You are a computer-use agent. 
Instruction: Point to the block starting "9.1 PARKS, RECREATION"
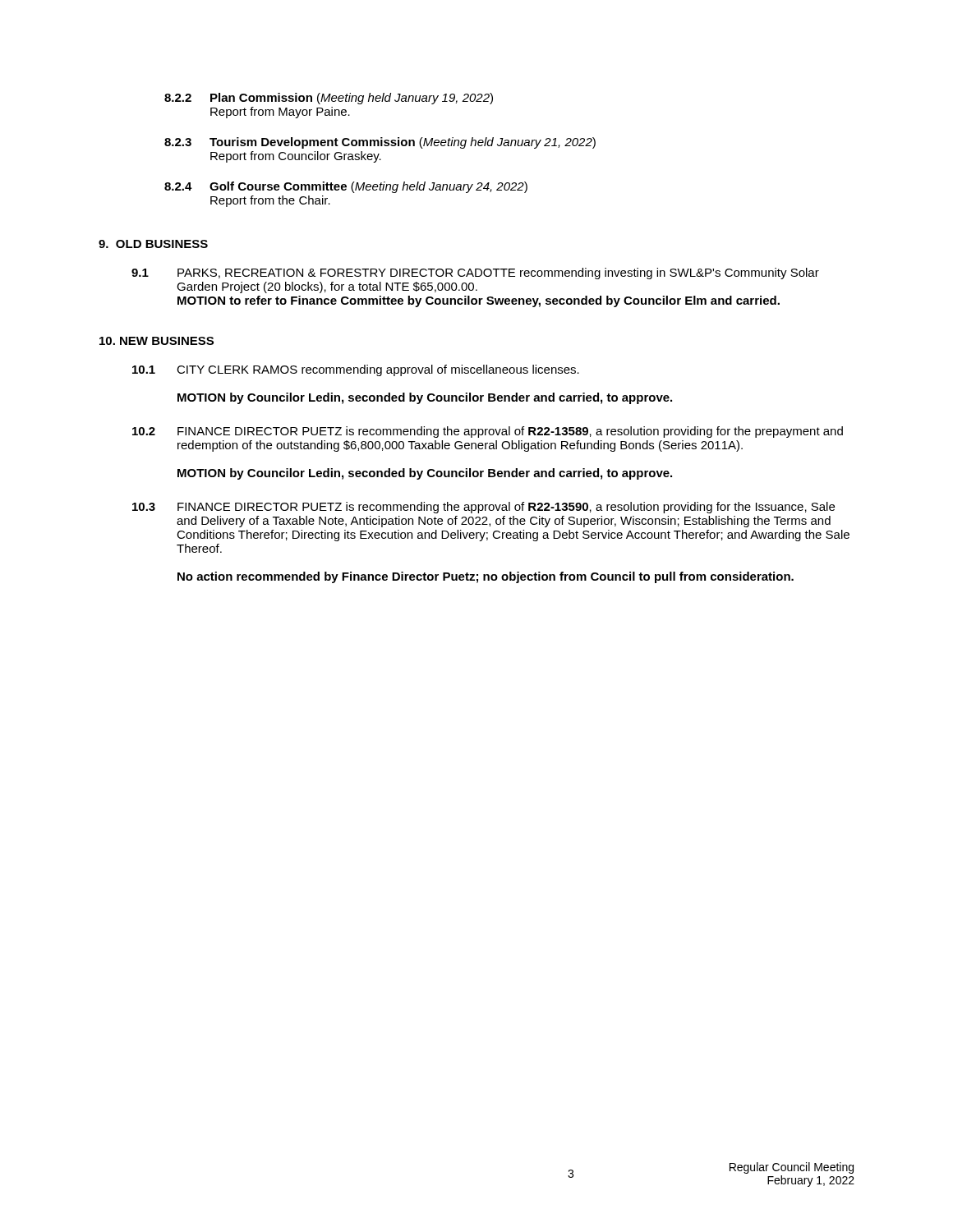[x=493, y=286]
